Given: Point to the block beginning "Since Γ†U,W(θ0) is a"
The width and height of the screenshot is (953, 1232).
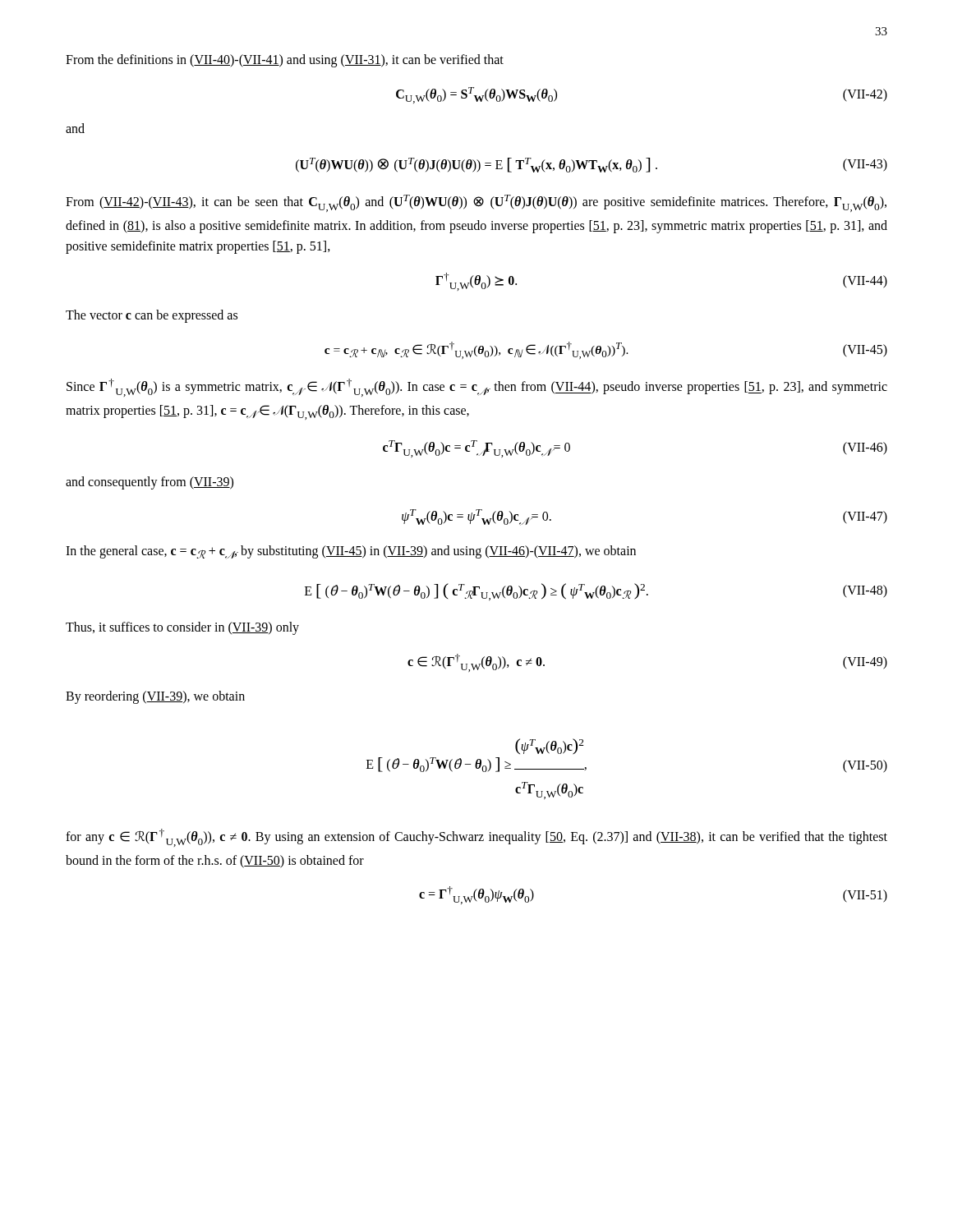Looking at the screenshot, I should (x=476, y=399).
